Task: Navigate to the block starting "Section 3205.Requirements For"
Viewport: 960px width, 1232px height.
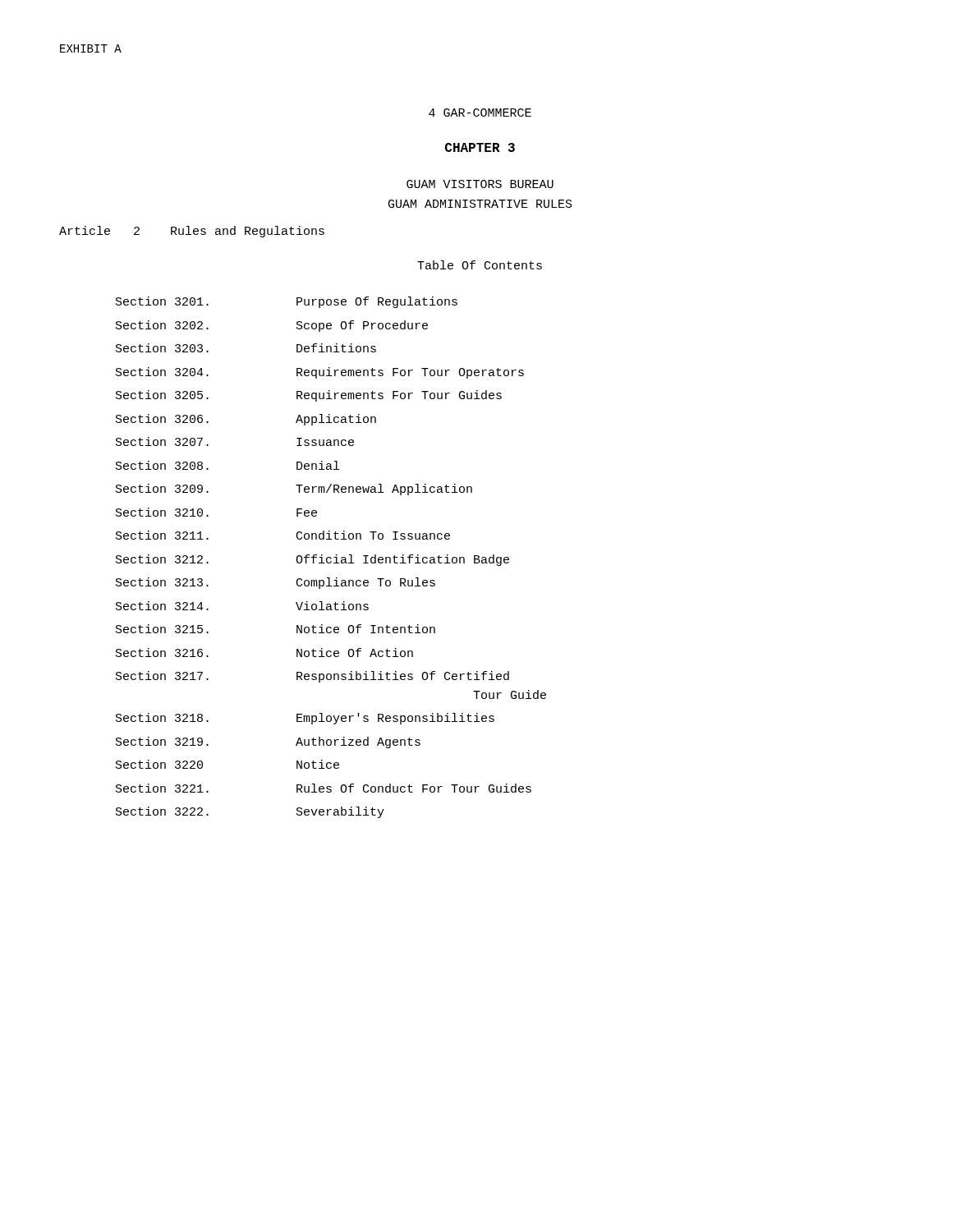Action: point(505,397)
